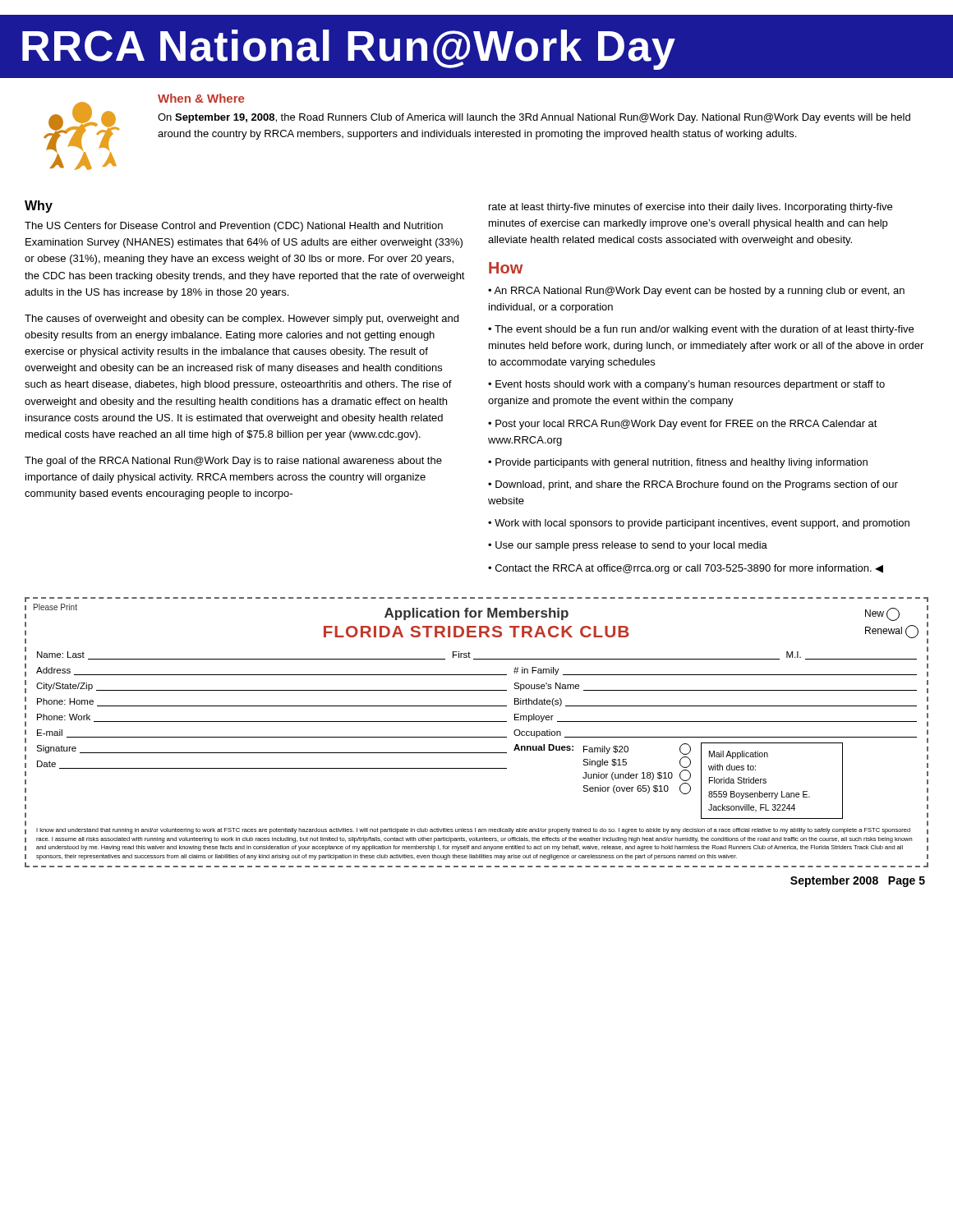Viewport: 953px width, 1232px height.
Task: Select a illustration
Action: pos(82,143)
